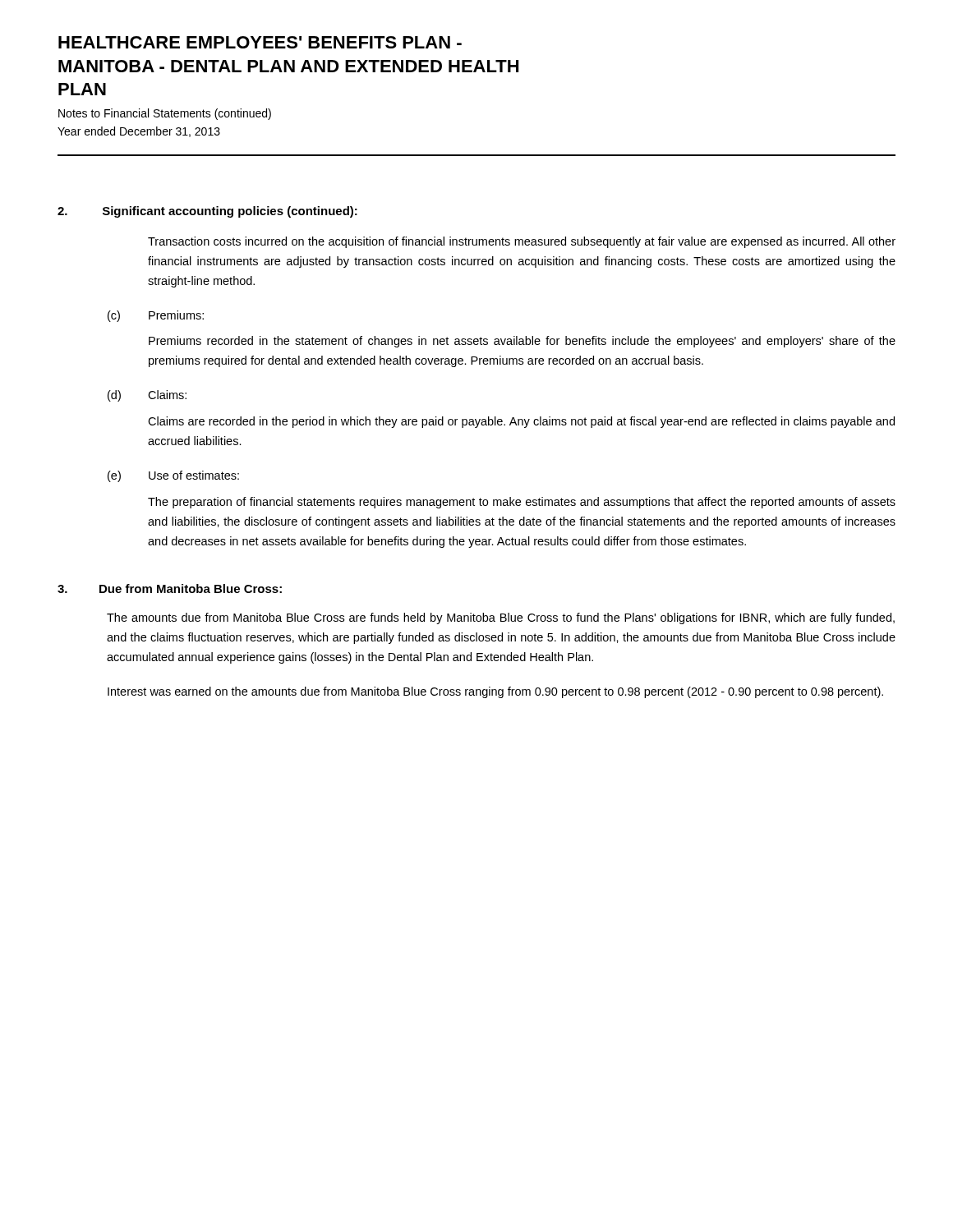
Task: Navigate to the element starting "2. Significant accounting policies (continued):"
Action: pos(208,210)
